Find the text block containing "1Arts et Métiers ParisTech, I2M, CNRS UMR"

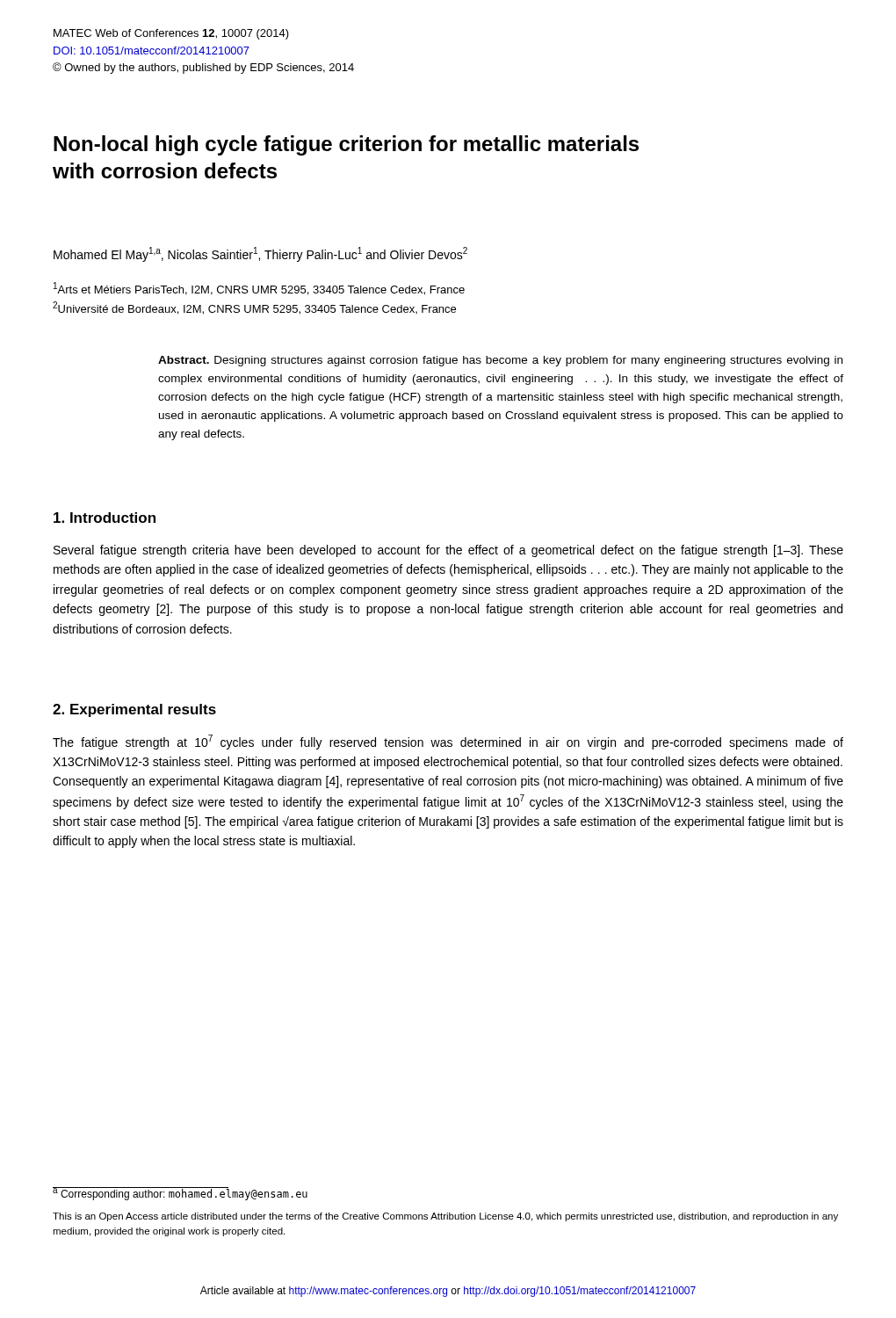[x=259, y=298]
